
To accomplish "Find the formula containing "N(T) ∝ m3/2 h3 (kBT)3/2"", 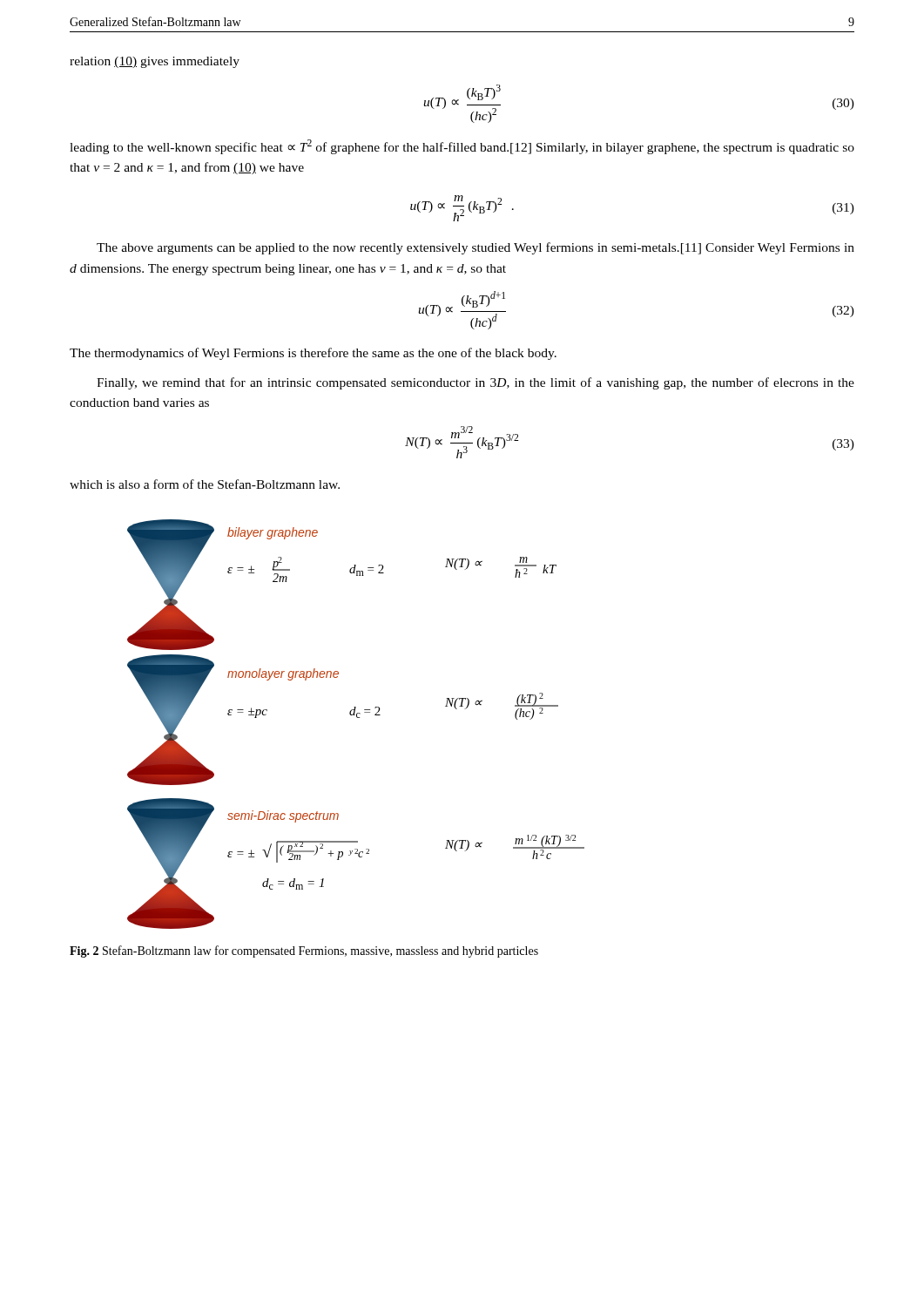I will pyautogui.click(x=461, y=443).
